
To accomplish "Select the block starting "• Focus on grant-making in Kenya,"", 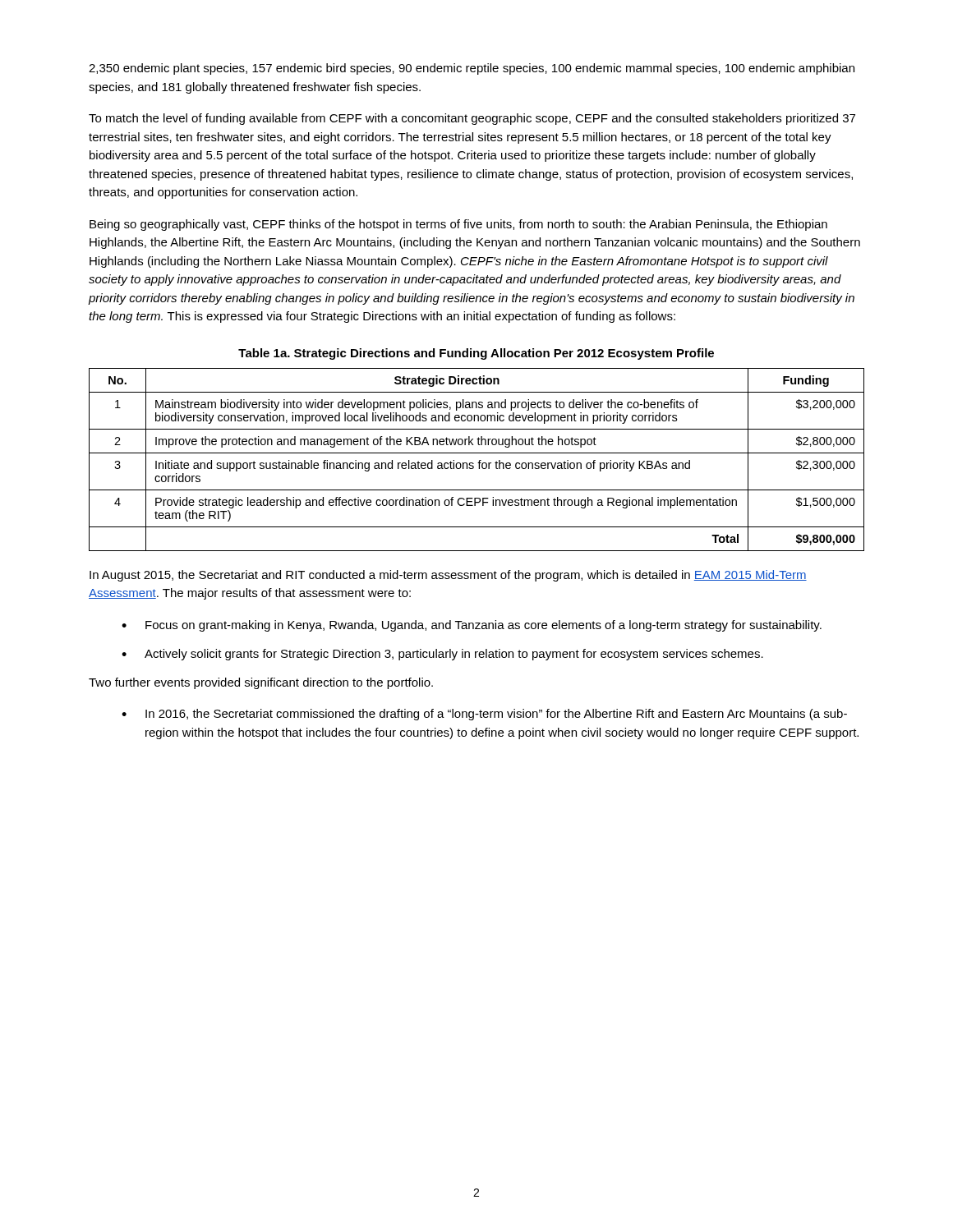I will 493,626.
